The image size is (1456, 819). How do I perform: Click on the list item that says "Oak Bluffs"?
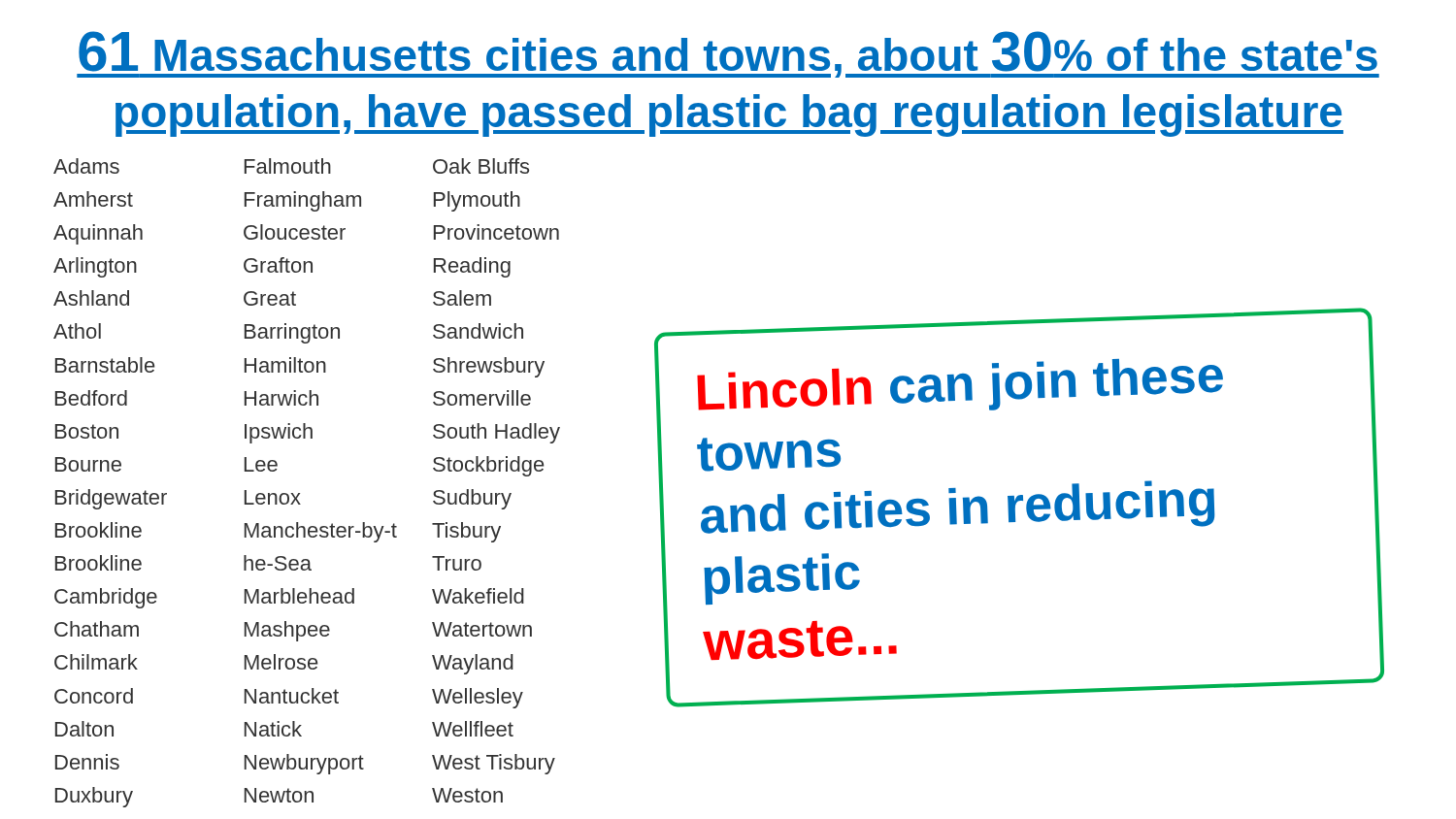point(481,166)
